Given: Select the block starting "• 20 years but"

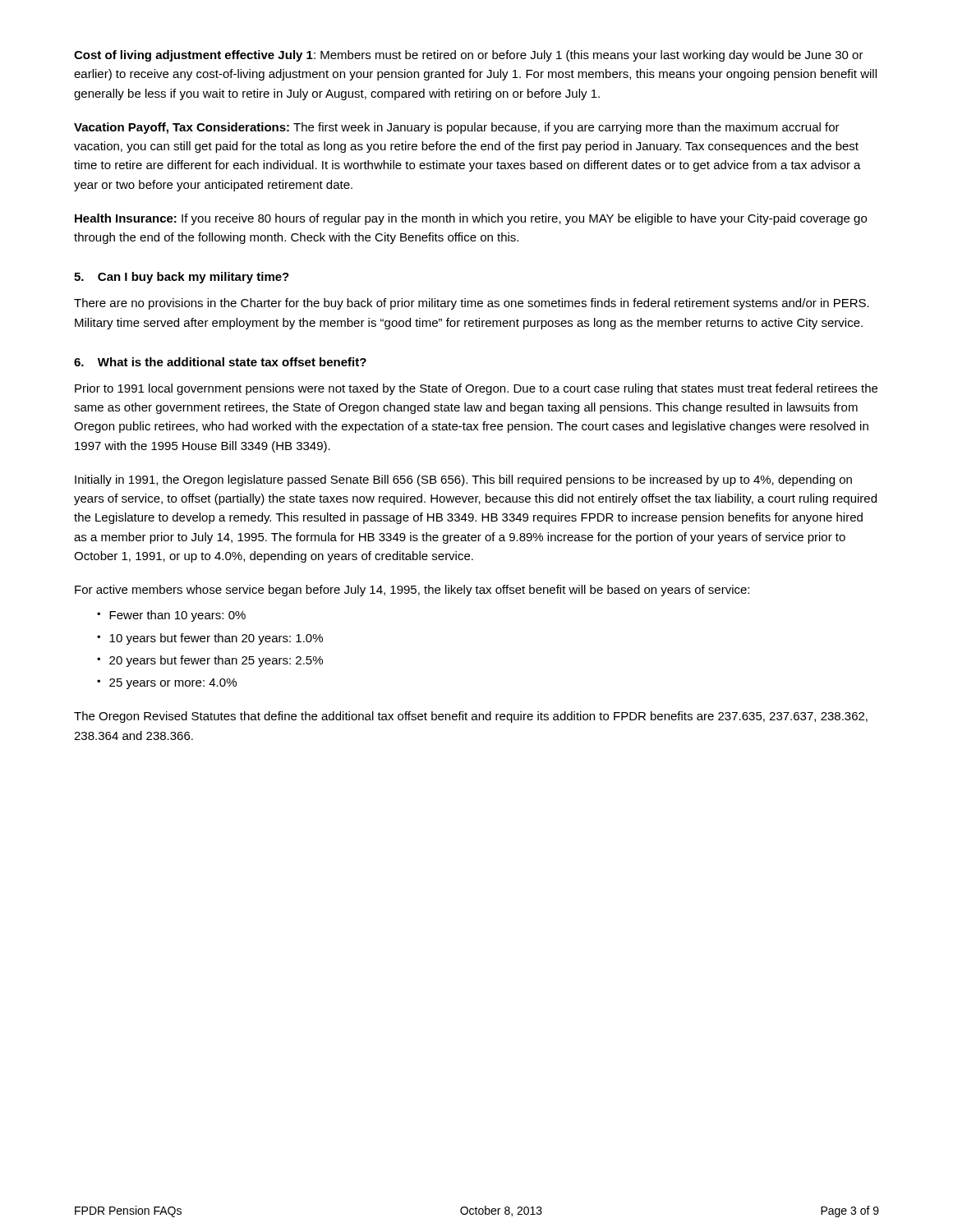Looking at the screenshot, I should pos(210,660).
